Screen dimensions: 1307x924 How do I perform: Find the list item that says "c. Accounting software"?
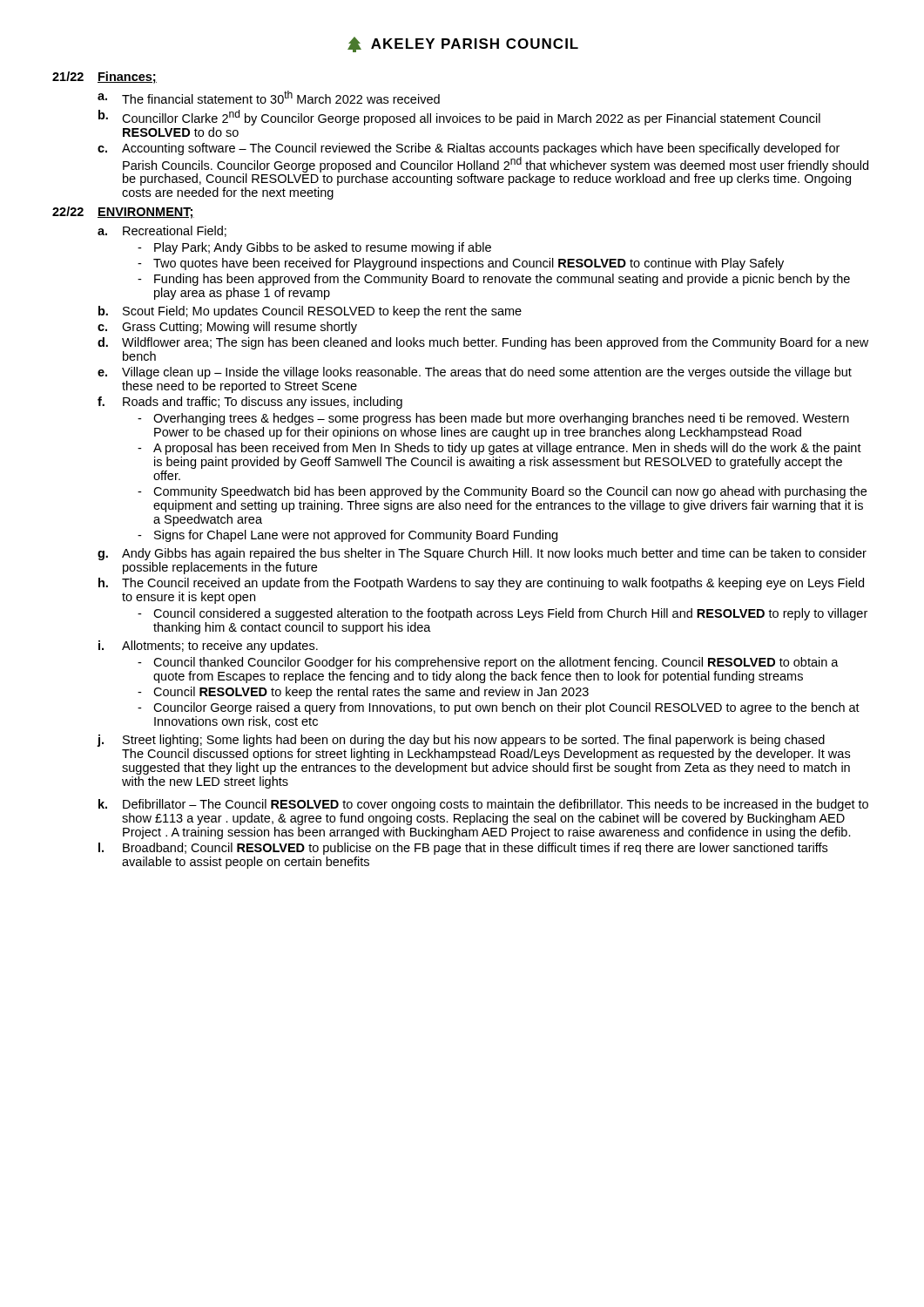point(485,170)
